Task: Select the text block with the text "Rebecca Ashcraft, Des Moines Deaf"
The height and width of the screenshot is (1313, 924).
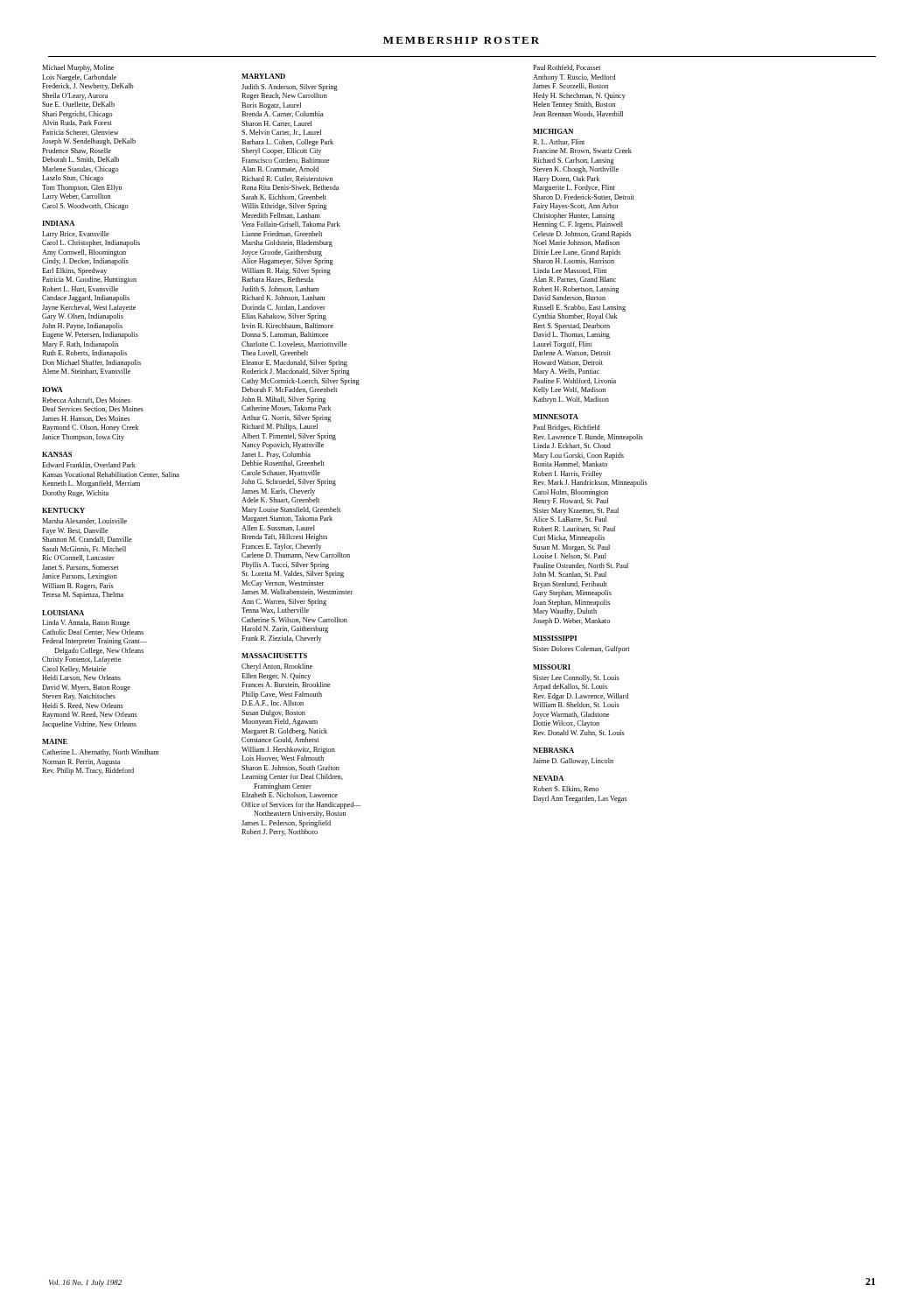Action: pyautogui.click(x=134, y=419)
